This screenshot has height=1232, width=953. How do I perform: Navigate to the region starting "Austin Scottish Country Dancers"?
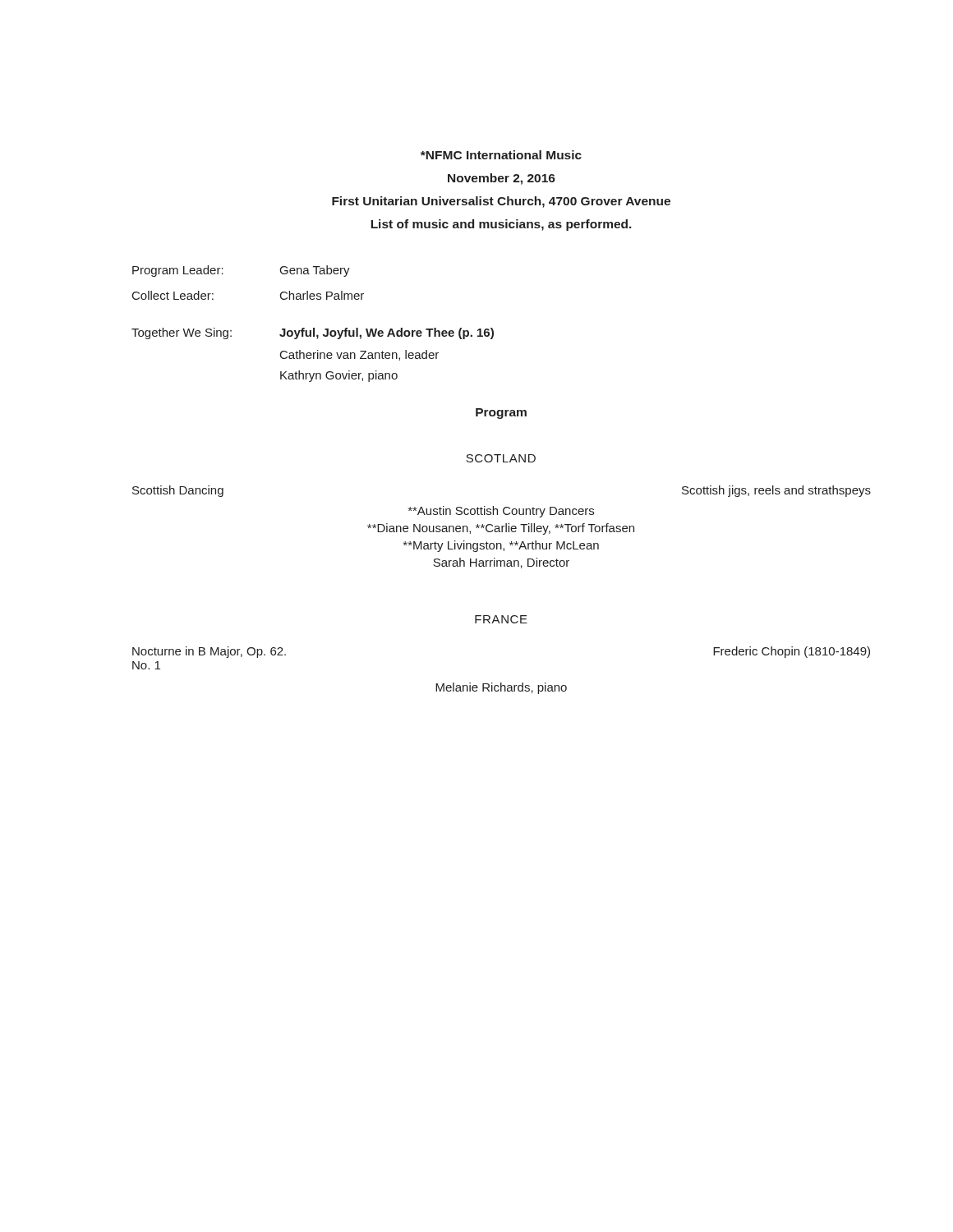click(x=501, y=510)
